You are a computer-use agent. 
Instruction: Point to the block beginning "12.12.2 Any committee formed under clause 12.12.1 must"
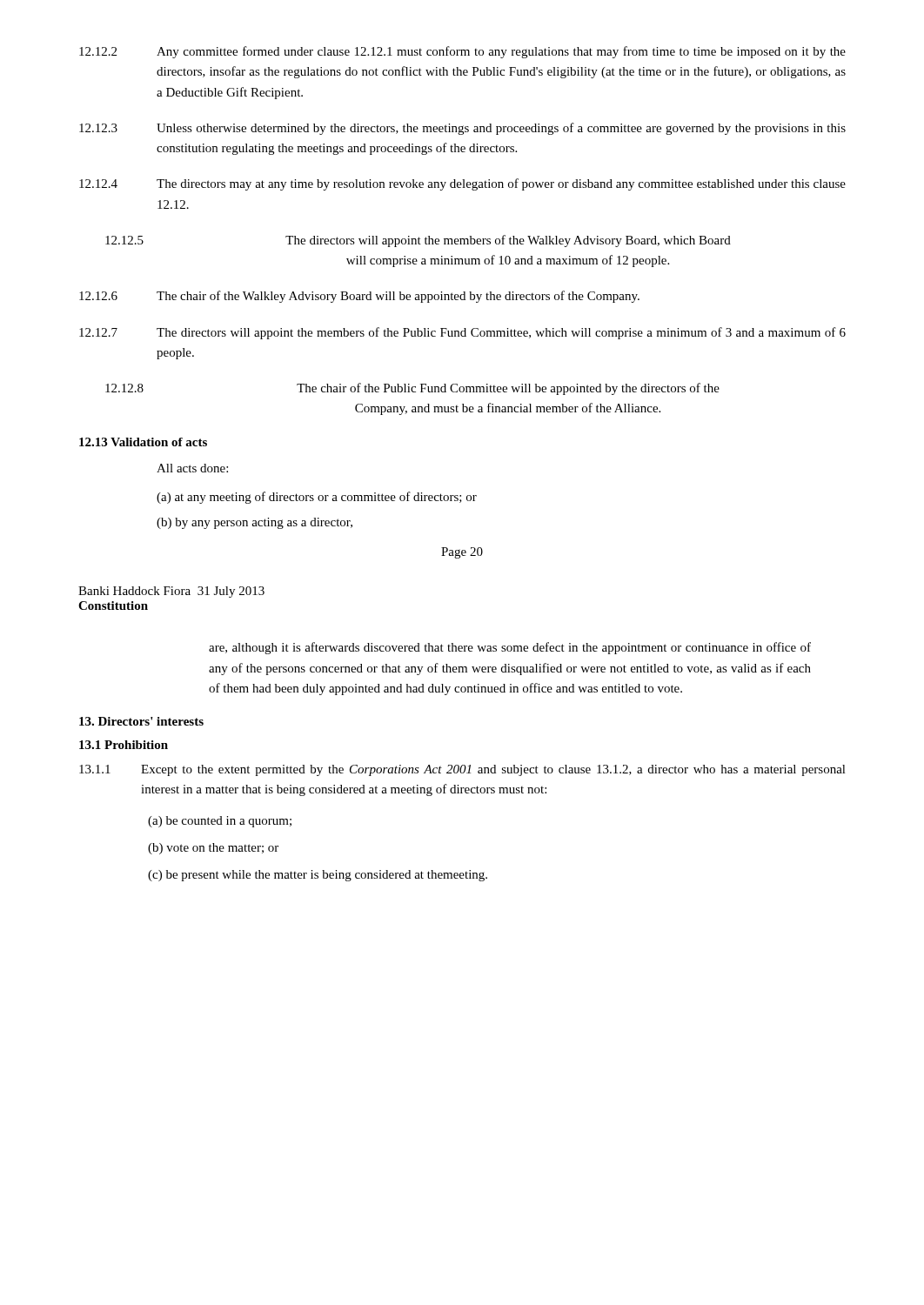(x=462, y=72)
